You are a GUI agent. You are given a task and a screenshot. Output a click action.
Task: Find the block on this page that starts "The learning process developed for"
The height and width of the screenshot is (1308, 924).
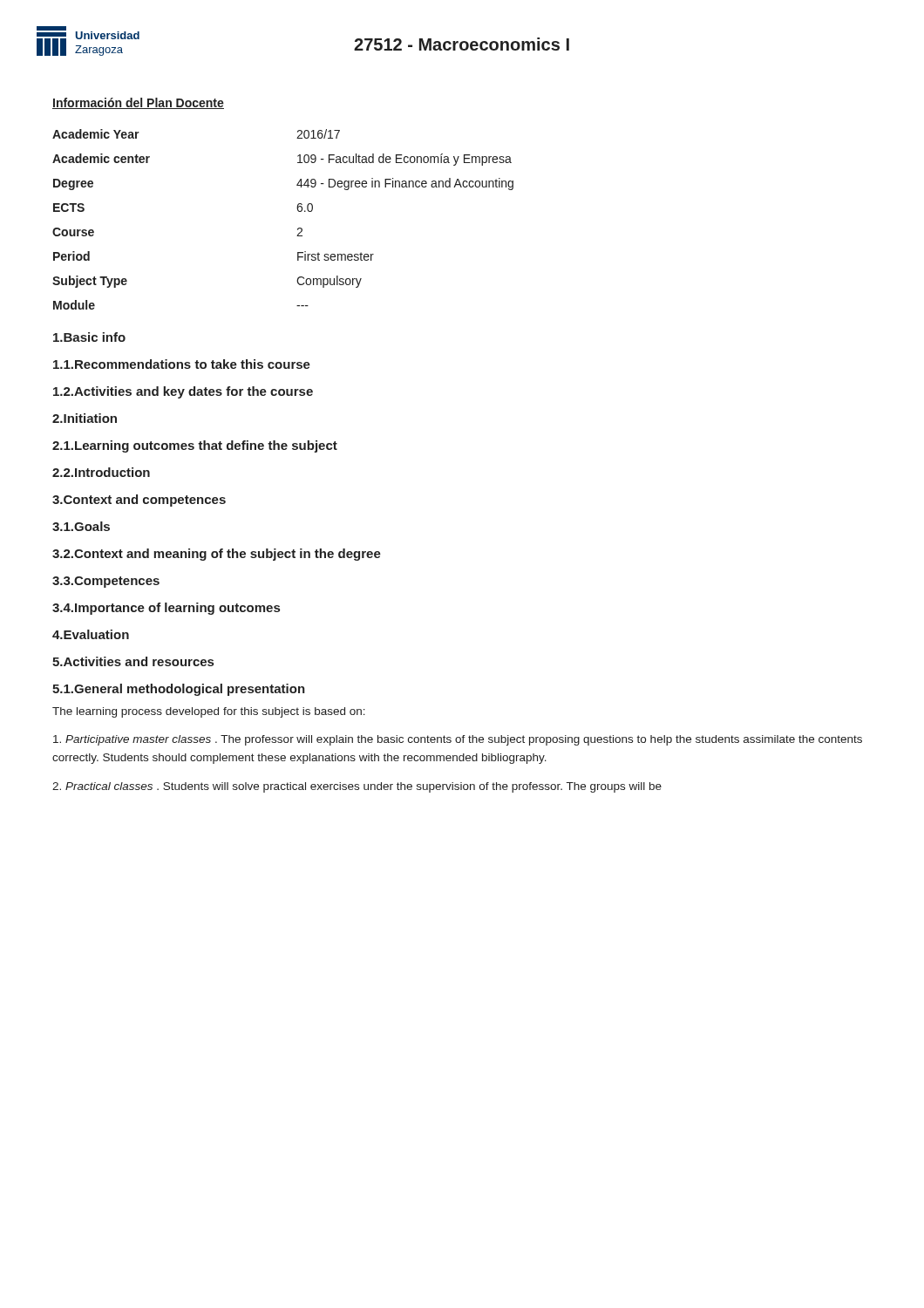[209, 711]
